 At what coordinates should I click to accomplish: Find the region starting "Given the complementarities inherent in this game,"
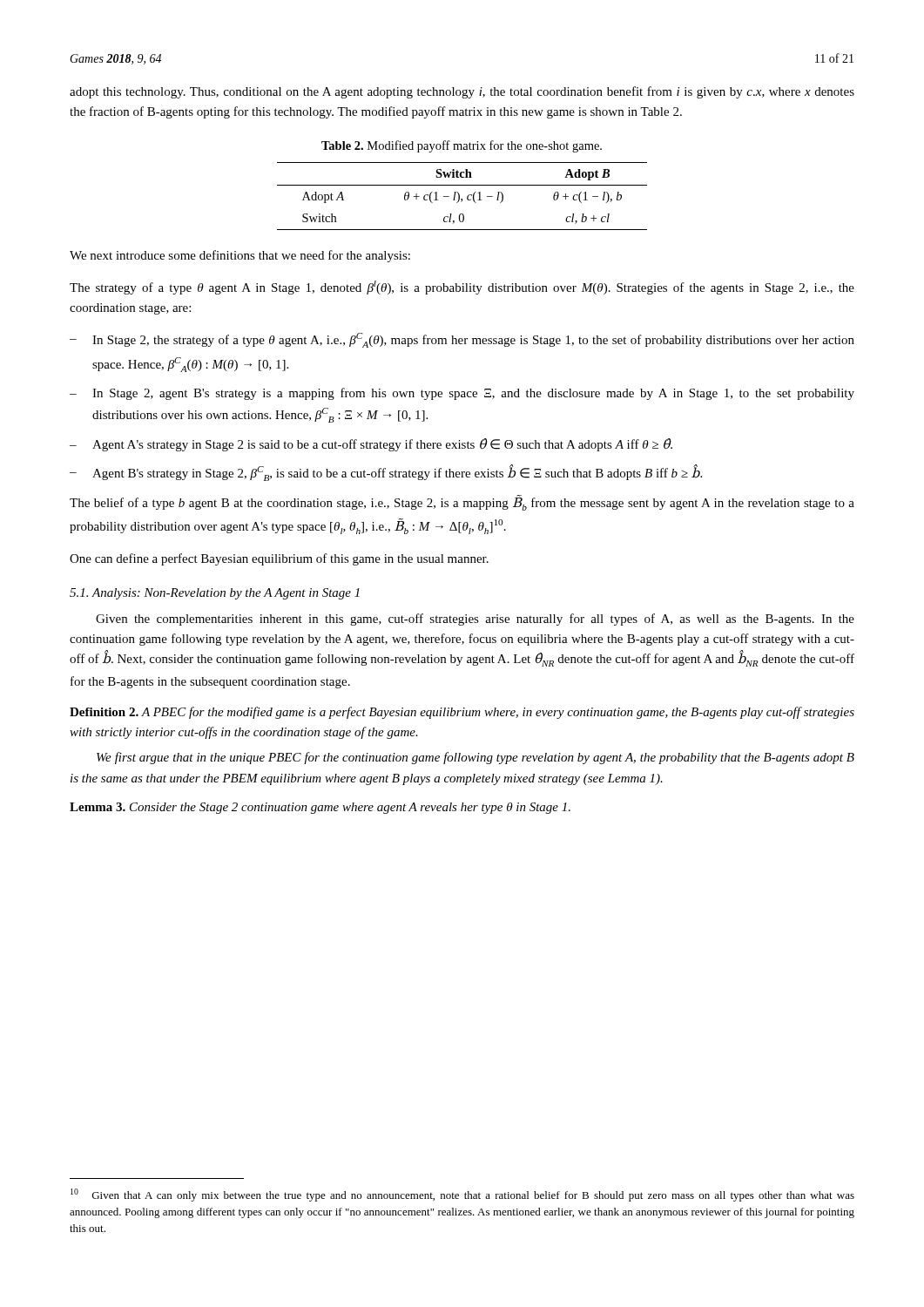(x=462, y=650)
